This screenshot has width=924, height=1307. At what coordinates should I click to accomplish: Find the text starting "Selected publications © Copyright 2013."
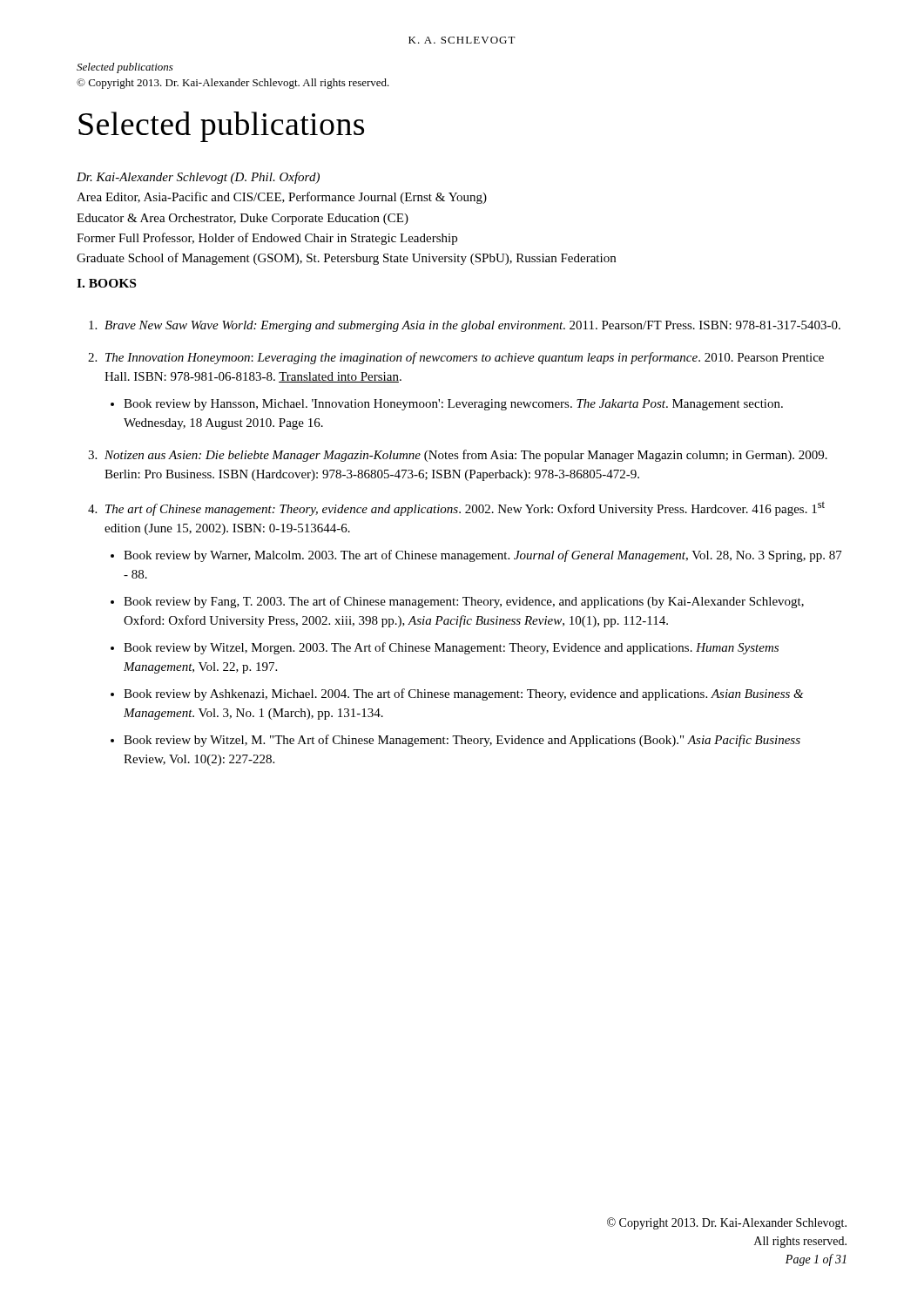(233, 75)
